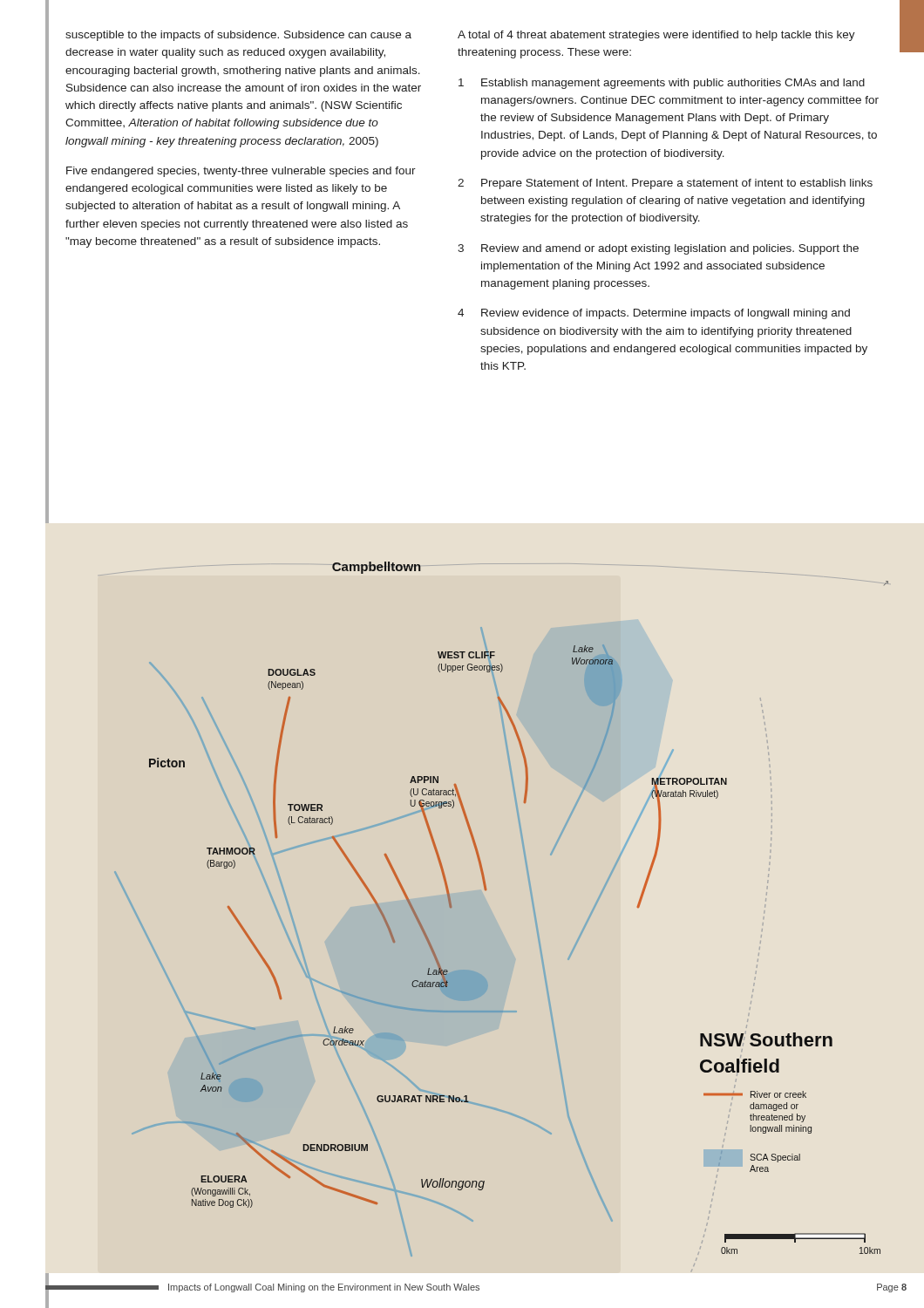
Task: Click on the list item with the text "1 Establish management agreements with public authorities"
Action: (x=671, y=118)
